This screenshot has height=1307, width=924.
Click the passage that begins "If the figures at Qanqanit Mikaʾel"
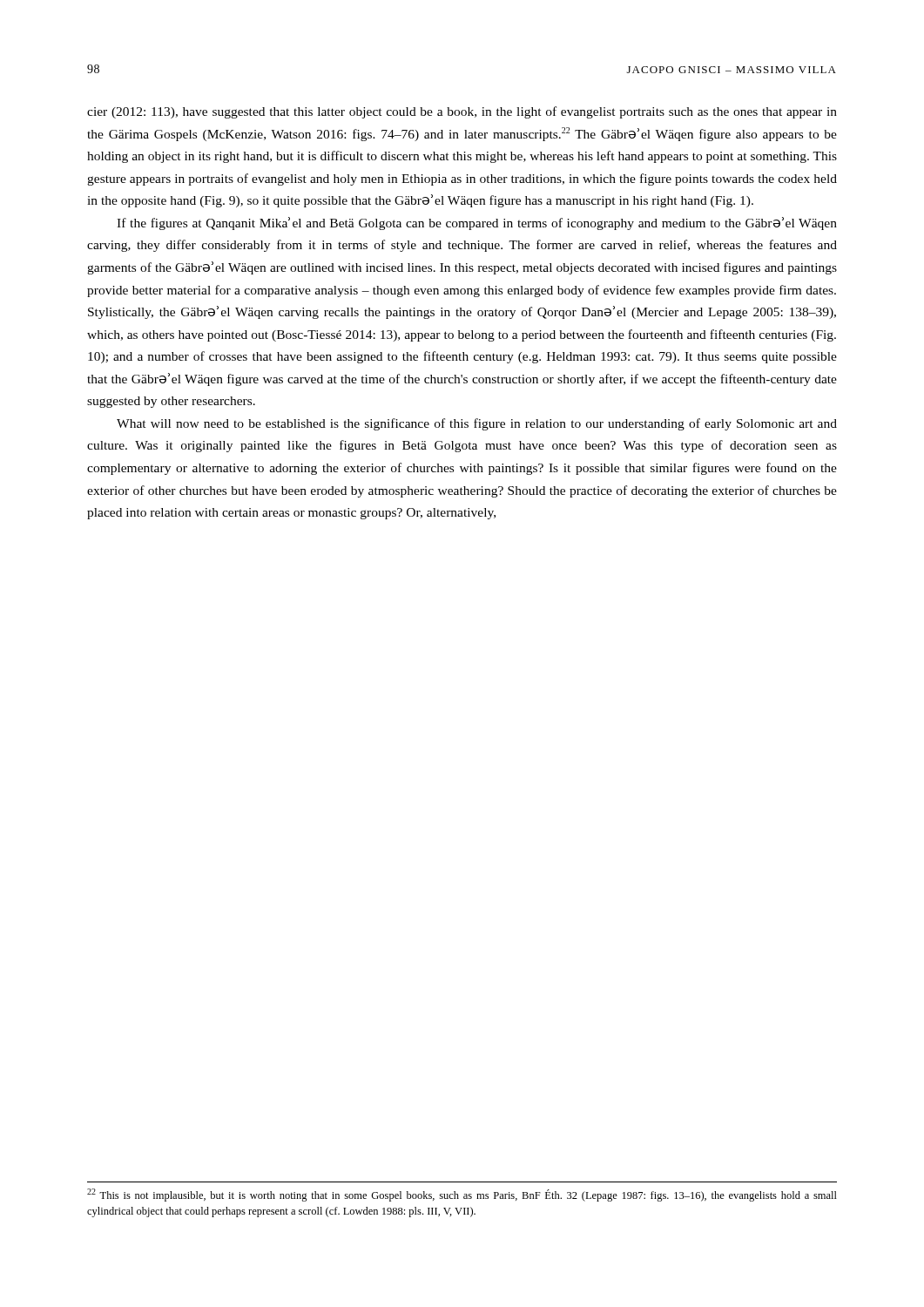point(462,312)
